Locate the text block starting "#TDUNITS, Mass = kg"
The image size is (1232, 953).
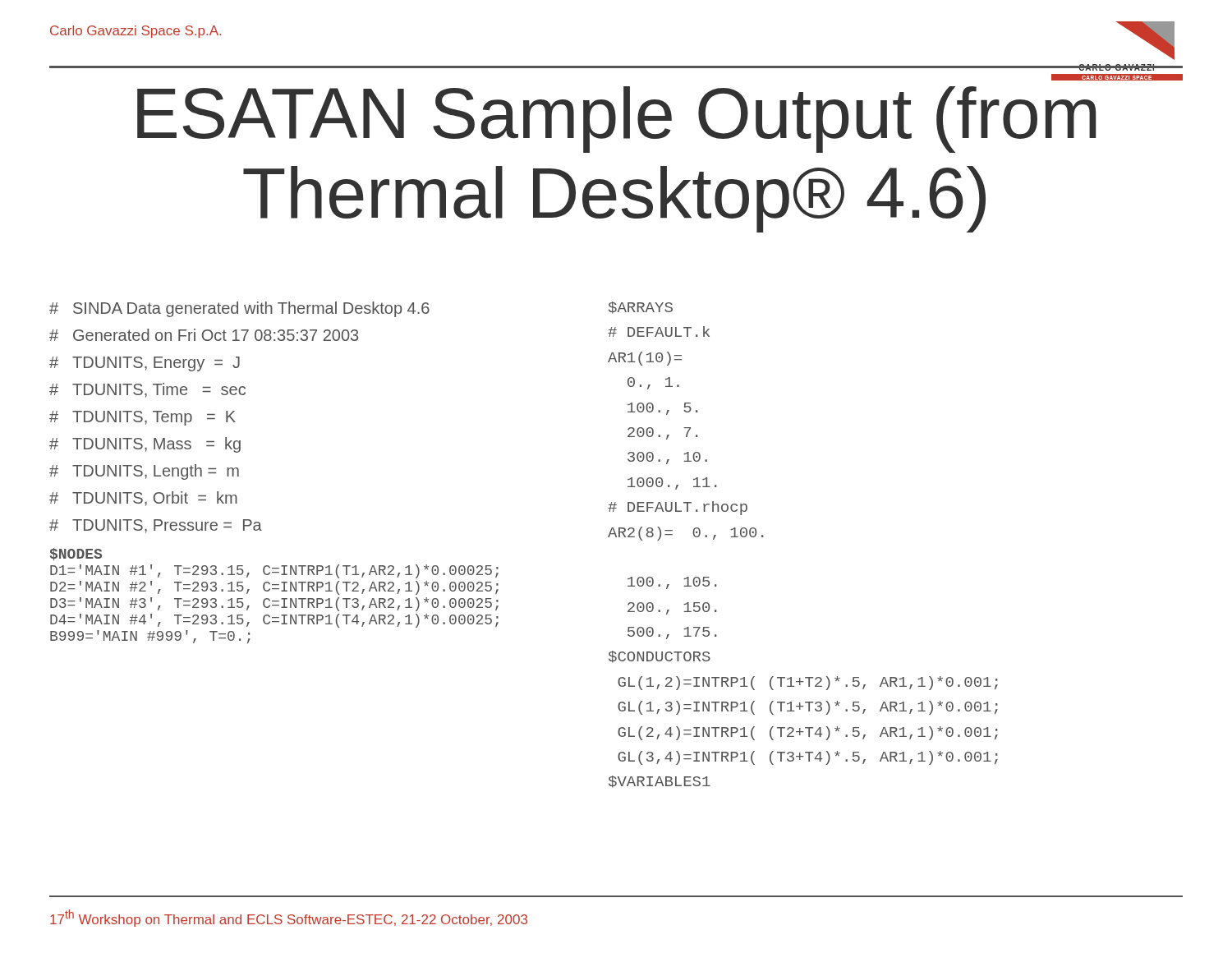[x=145, y=444]
